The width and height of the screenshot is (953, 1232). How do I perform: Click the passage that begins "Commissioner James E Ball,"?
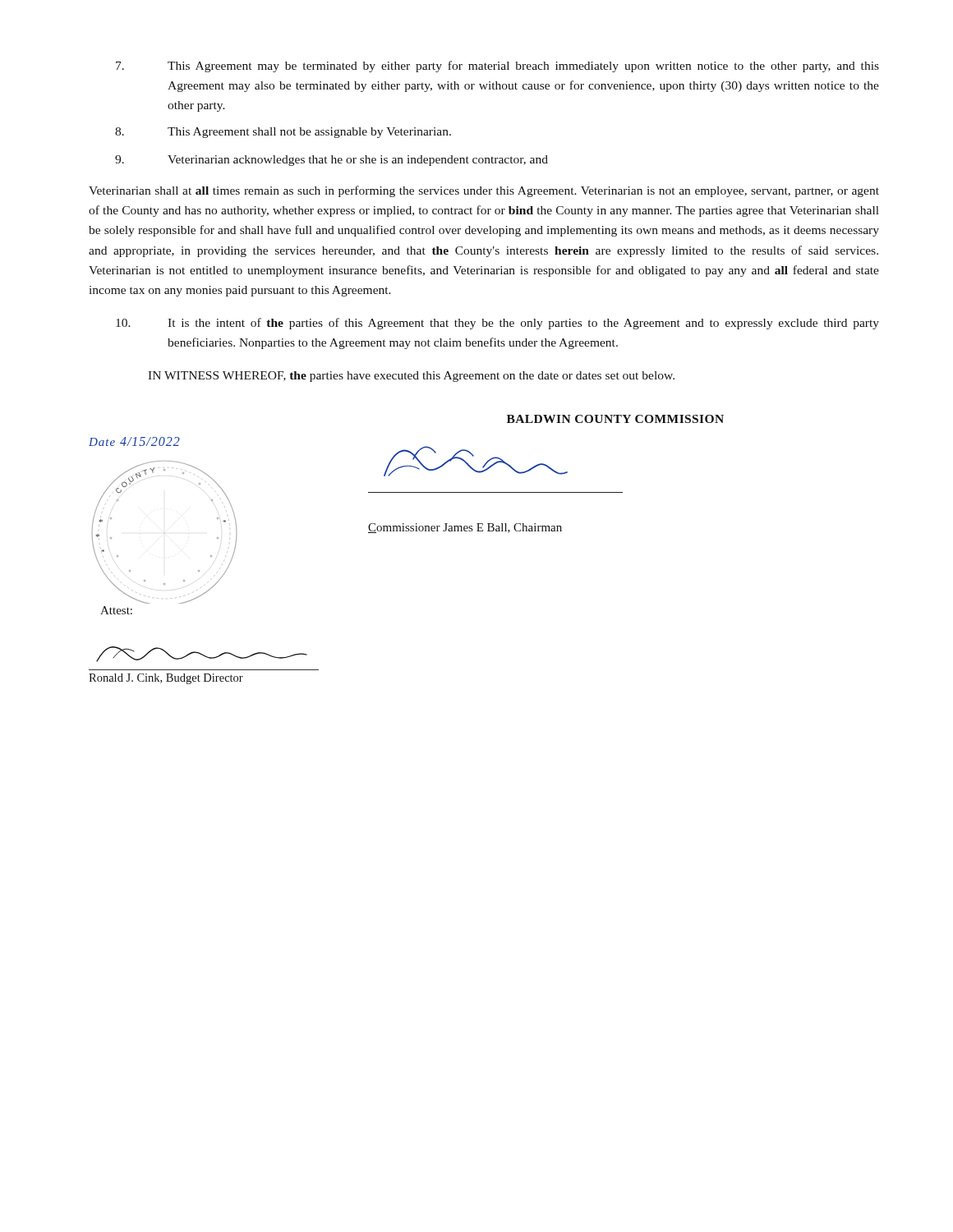[465, 527]
